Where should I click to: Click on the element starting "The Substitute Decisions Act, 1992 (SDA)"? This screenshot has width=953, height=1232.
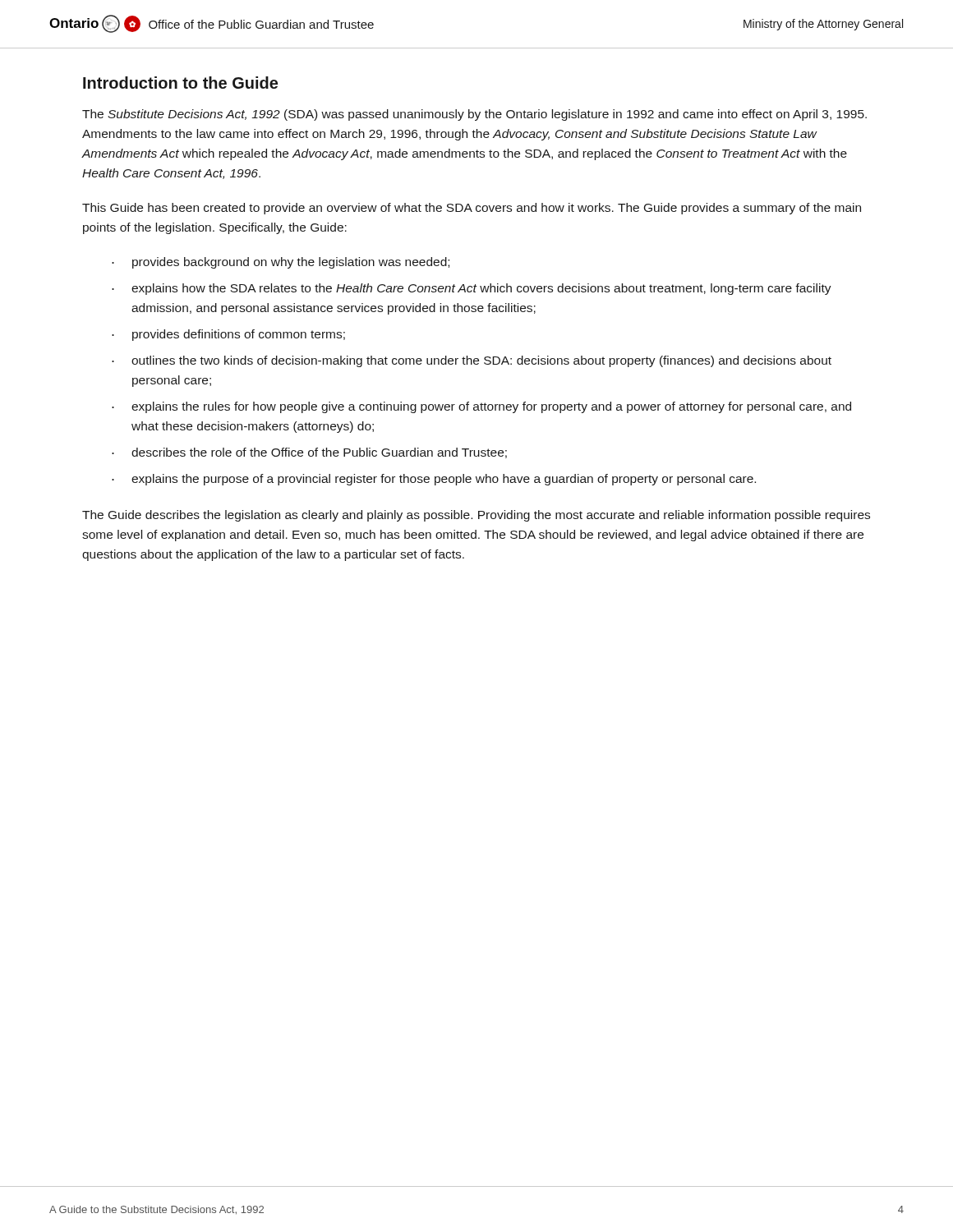(475, 143)
